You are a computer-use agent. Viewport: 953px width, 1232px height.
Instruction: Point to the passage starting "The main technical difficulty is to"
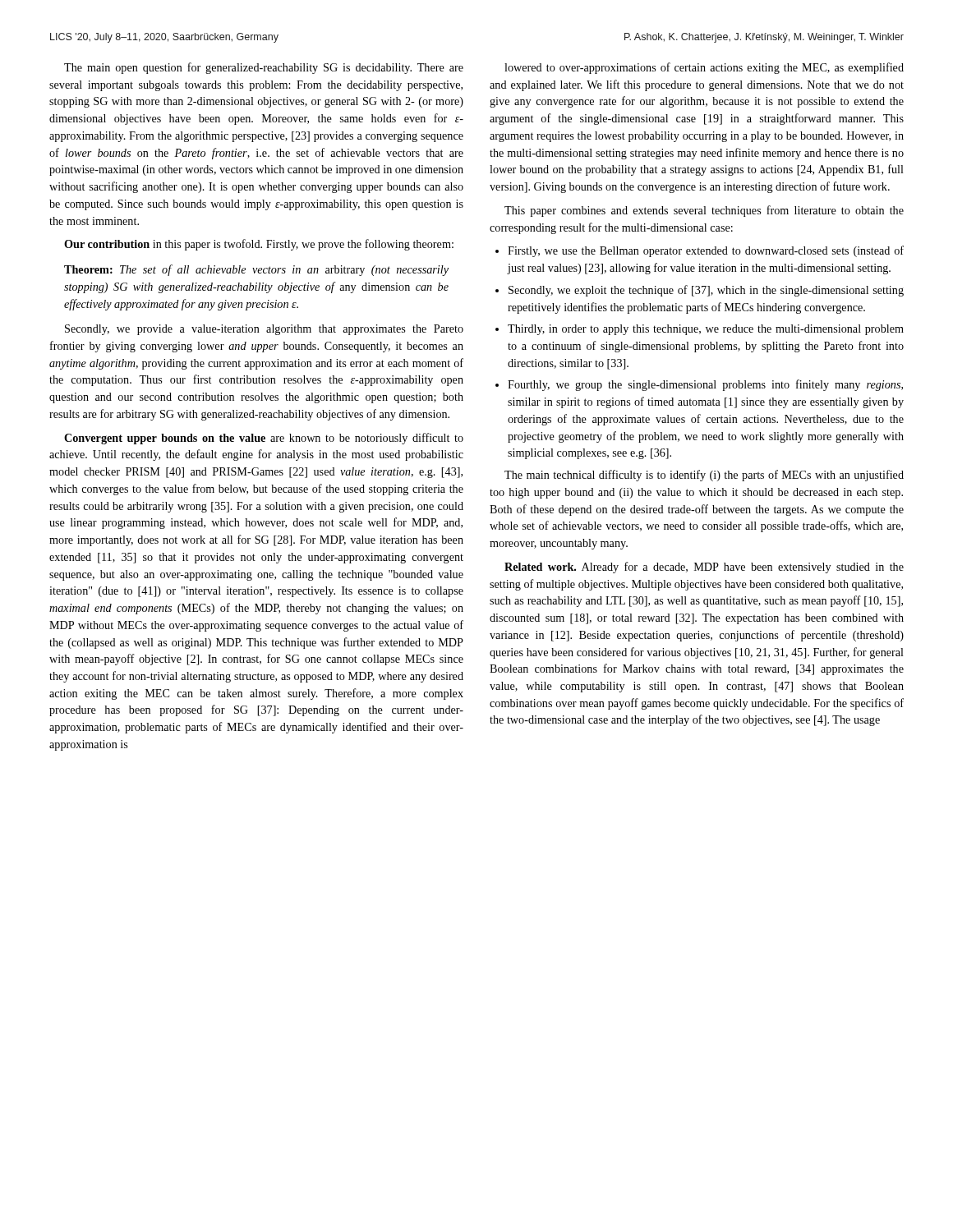point(697,509)
